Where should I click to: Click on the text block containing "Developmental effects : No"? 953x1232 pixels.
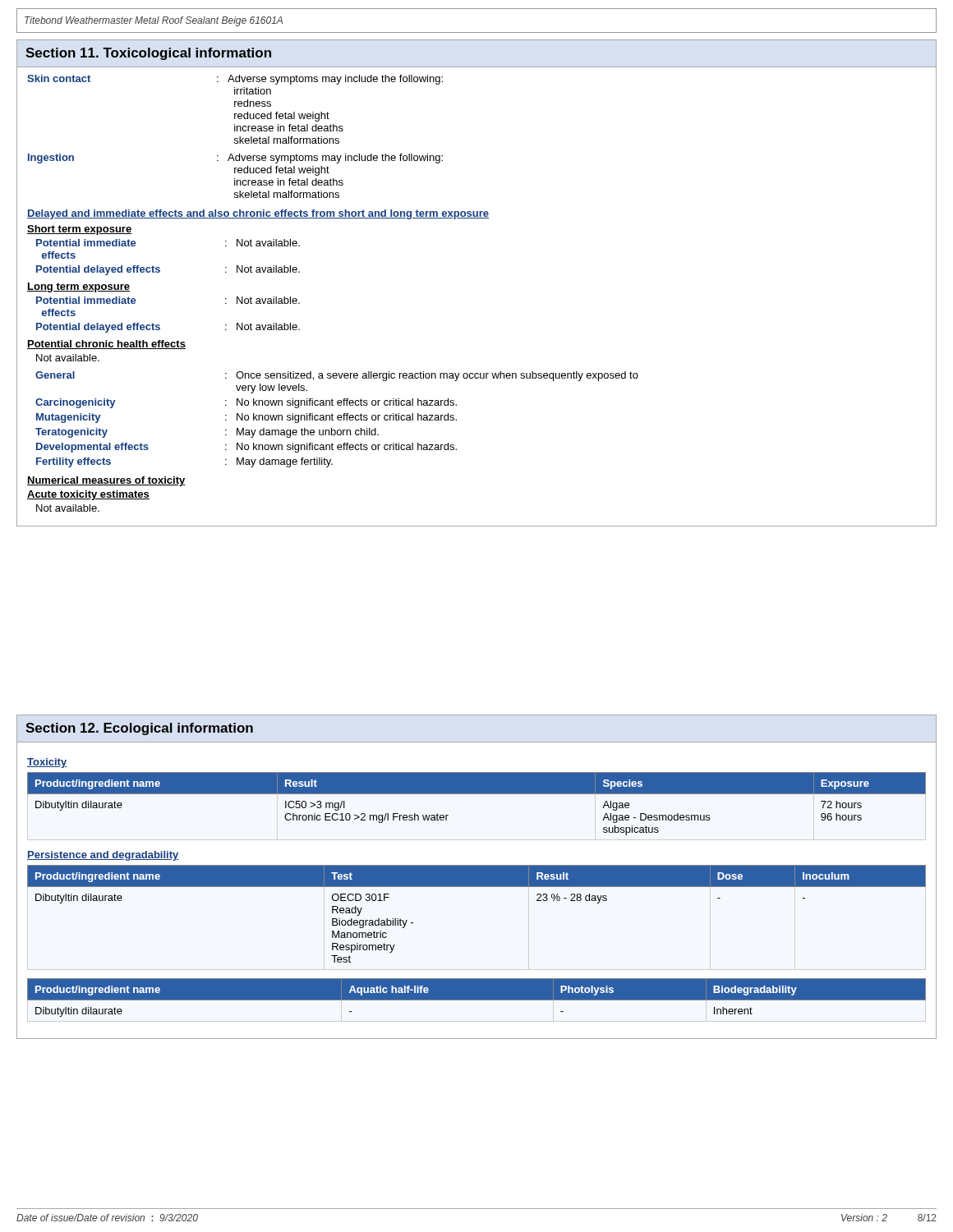(246, 448)
